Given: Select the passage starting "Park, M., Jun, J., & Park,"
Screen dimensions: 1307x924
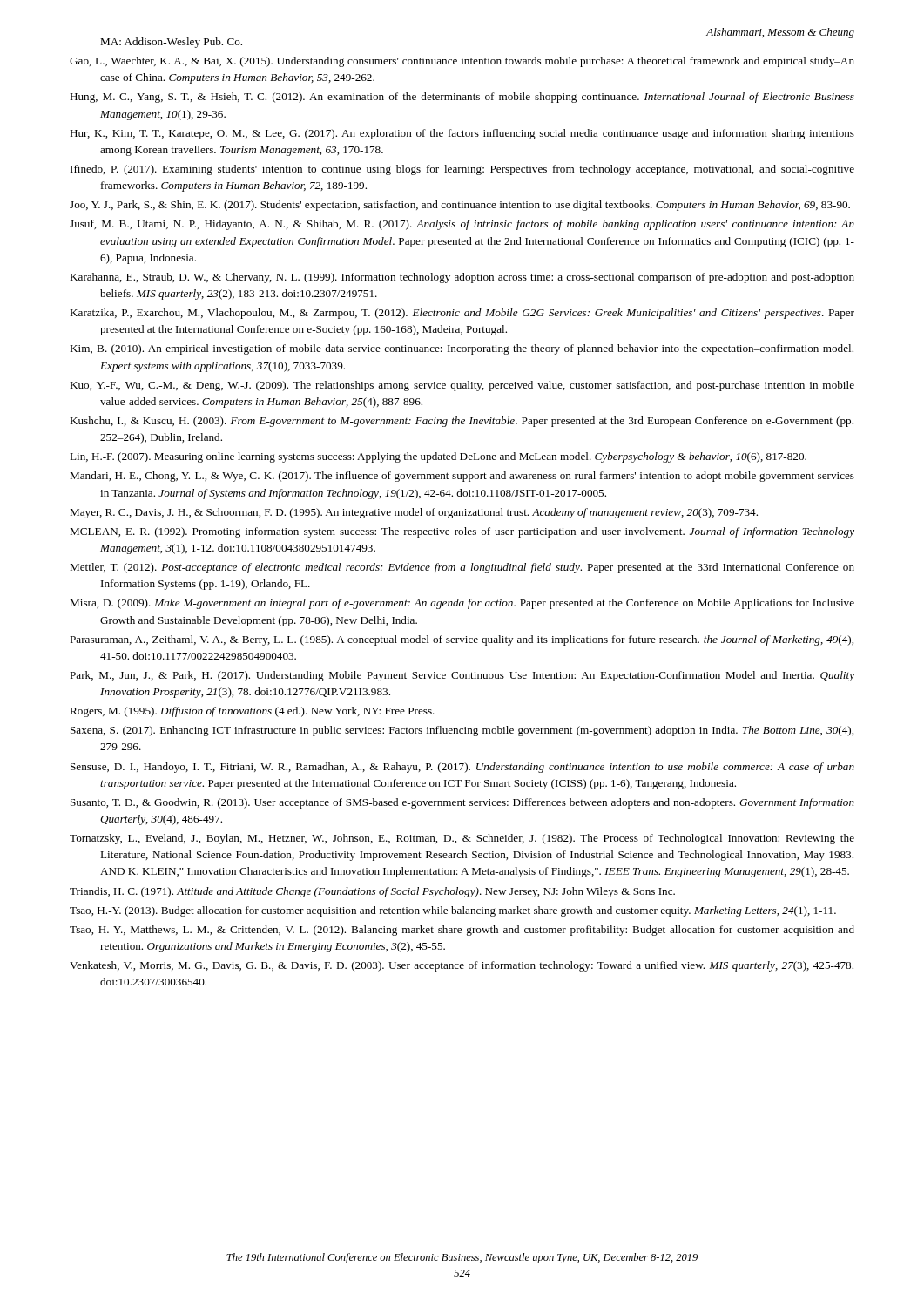Looking at the screenshot, I should click(462, 683).
